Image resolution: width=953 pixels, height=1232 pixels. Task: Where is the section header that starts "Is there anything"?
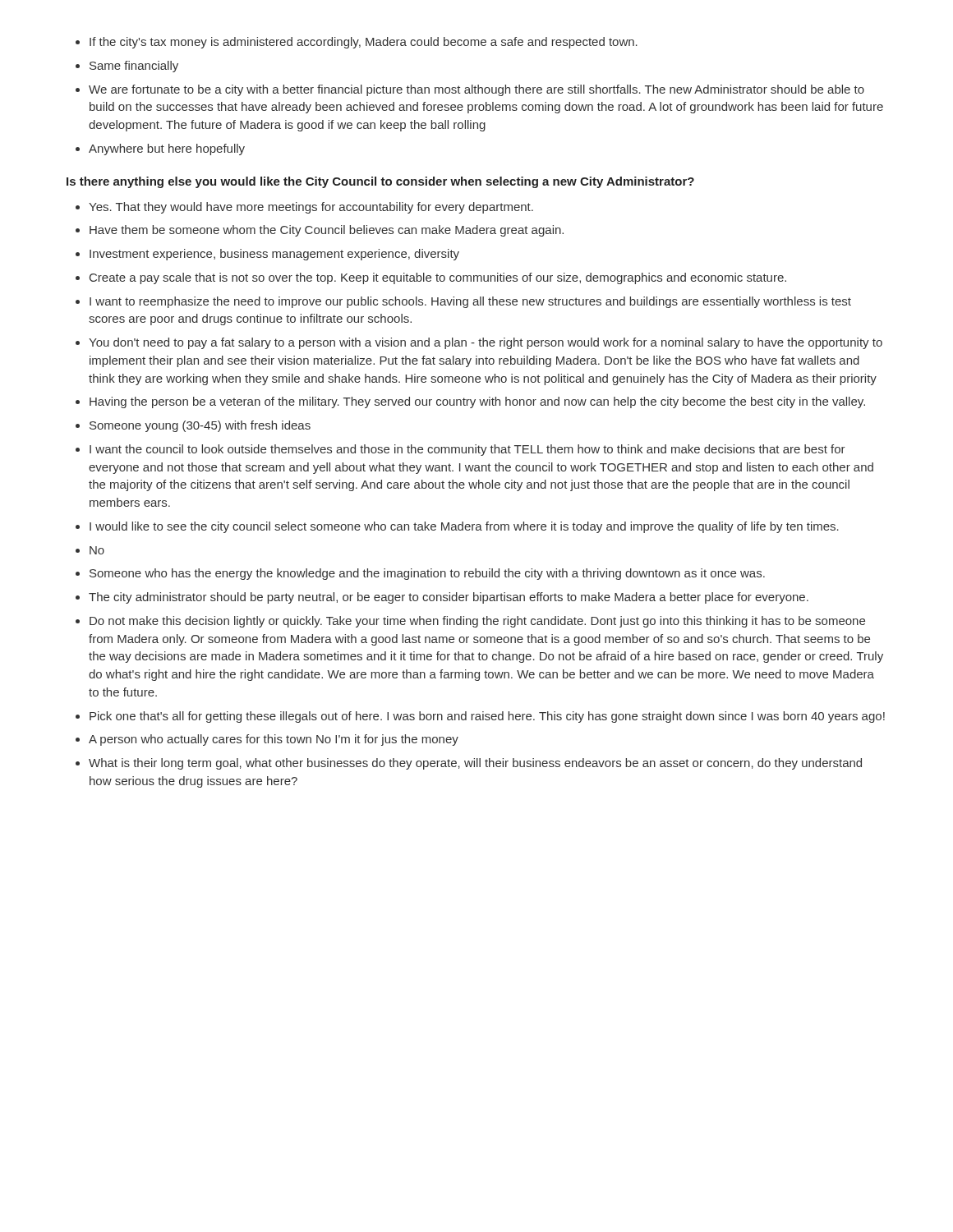pyautogui.click(x=380, y=181)
